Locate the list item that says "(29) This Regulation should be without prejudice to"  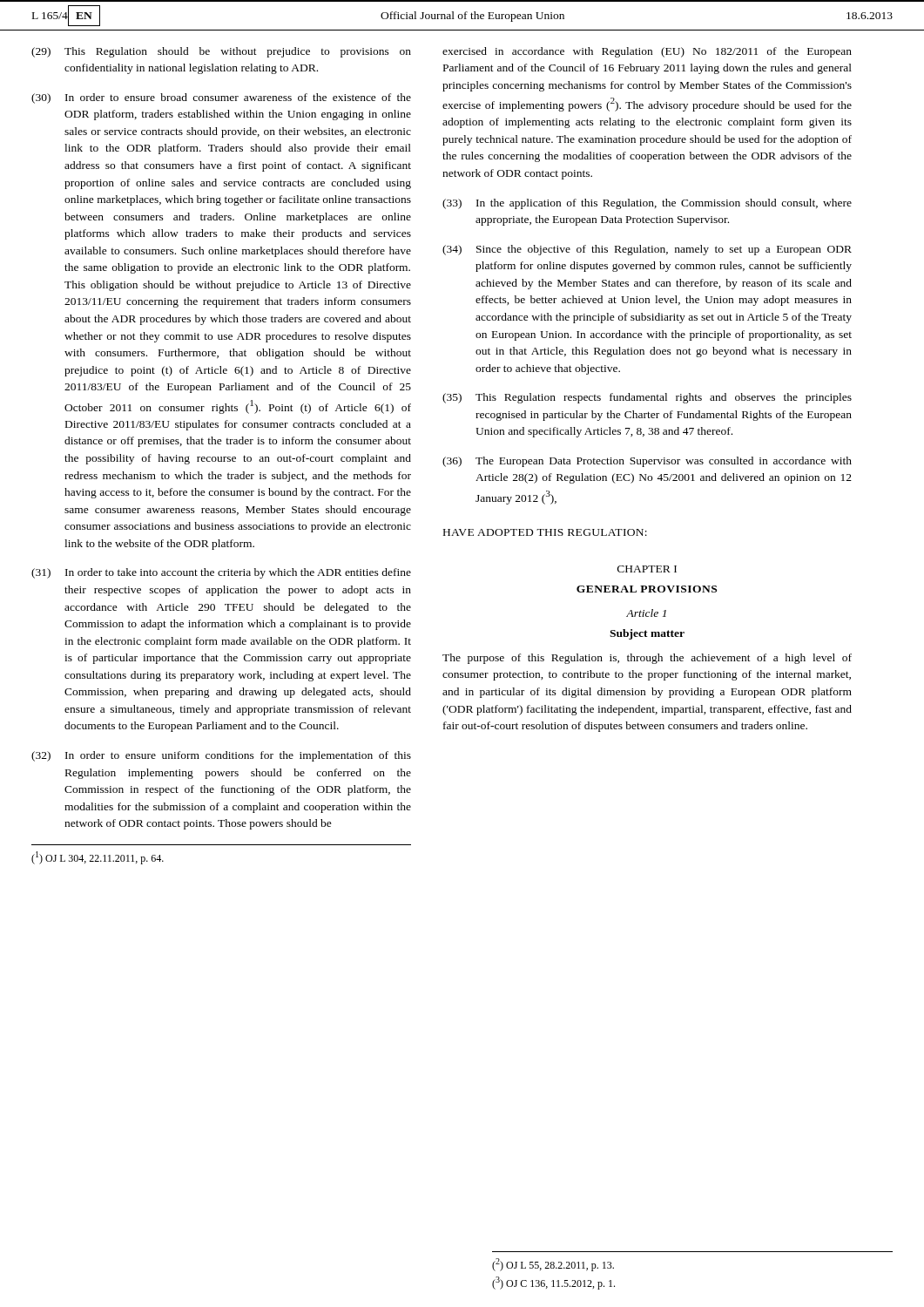(x=221, y=59)
